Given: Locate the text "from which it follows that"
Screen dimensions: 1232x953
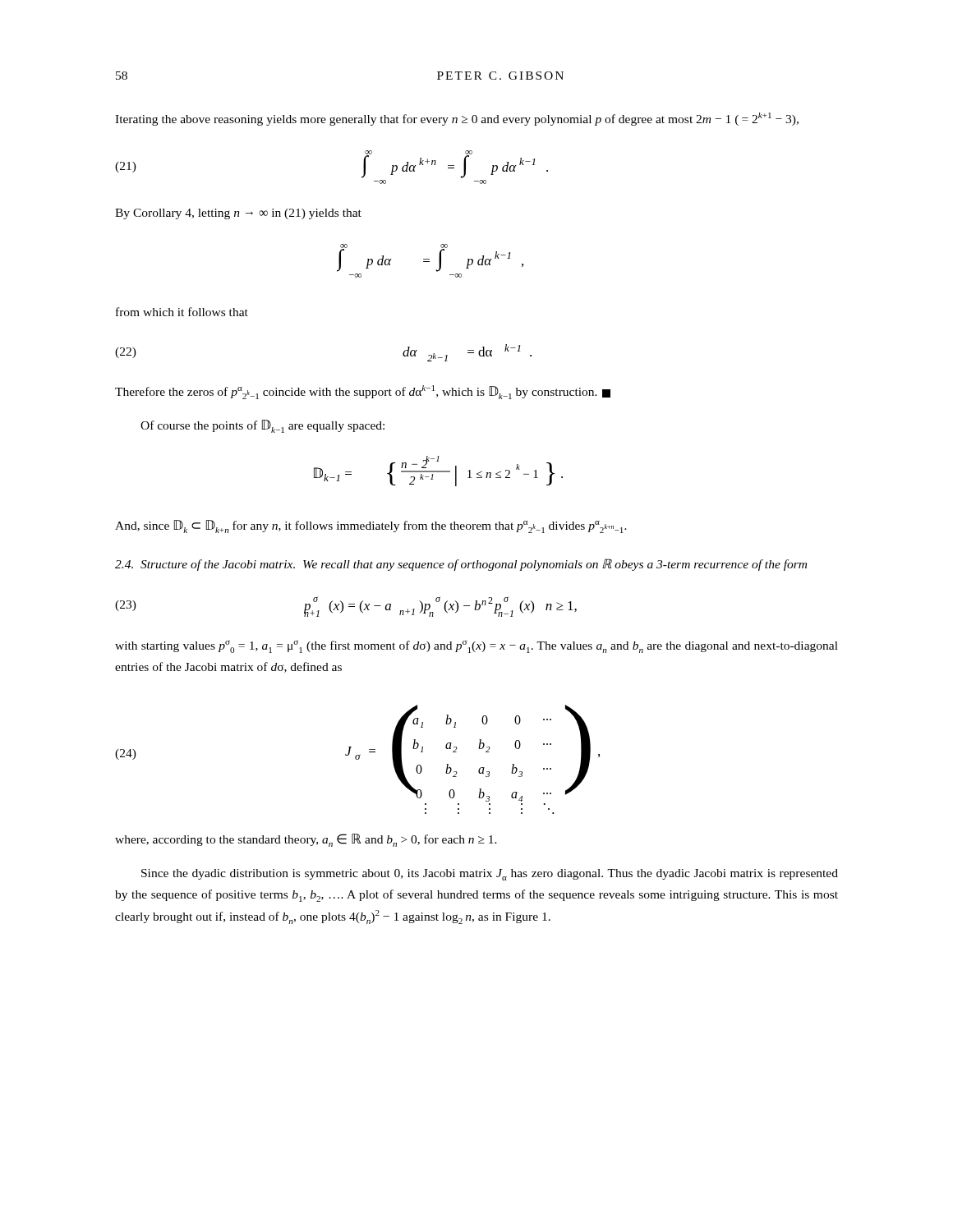Looking at the screenshot, I should pyautogui.click(x=181, y=312).
